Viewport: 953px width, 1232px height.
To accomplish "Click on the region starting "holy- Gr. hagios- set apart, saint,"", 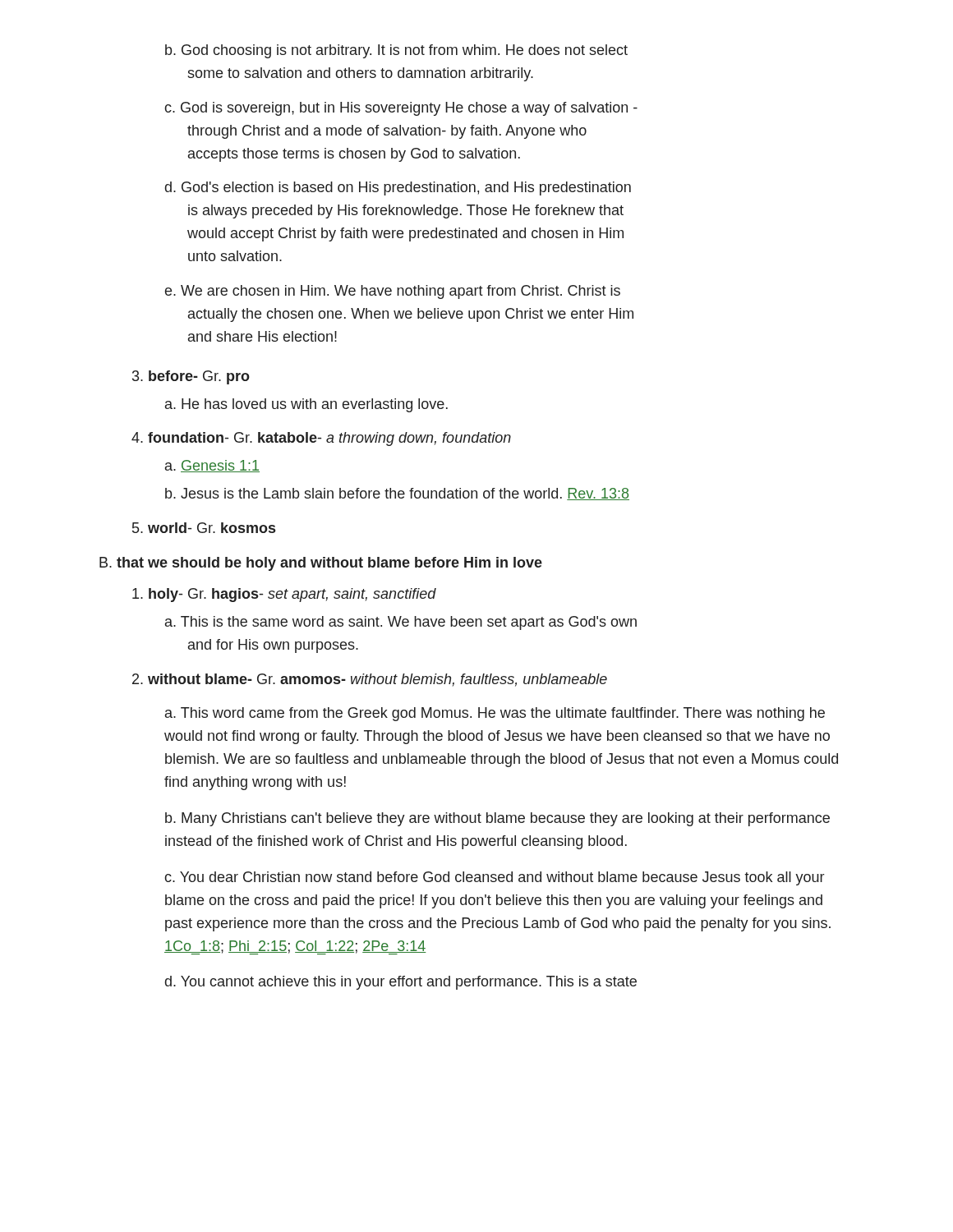I will [283, 594].
